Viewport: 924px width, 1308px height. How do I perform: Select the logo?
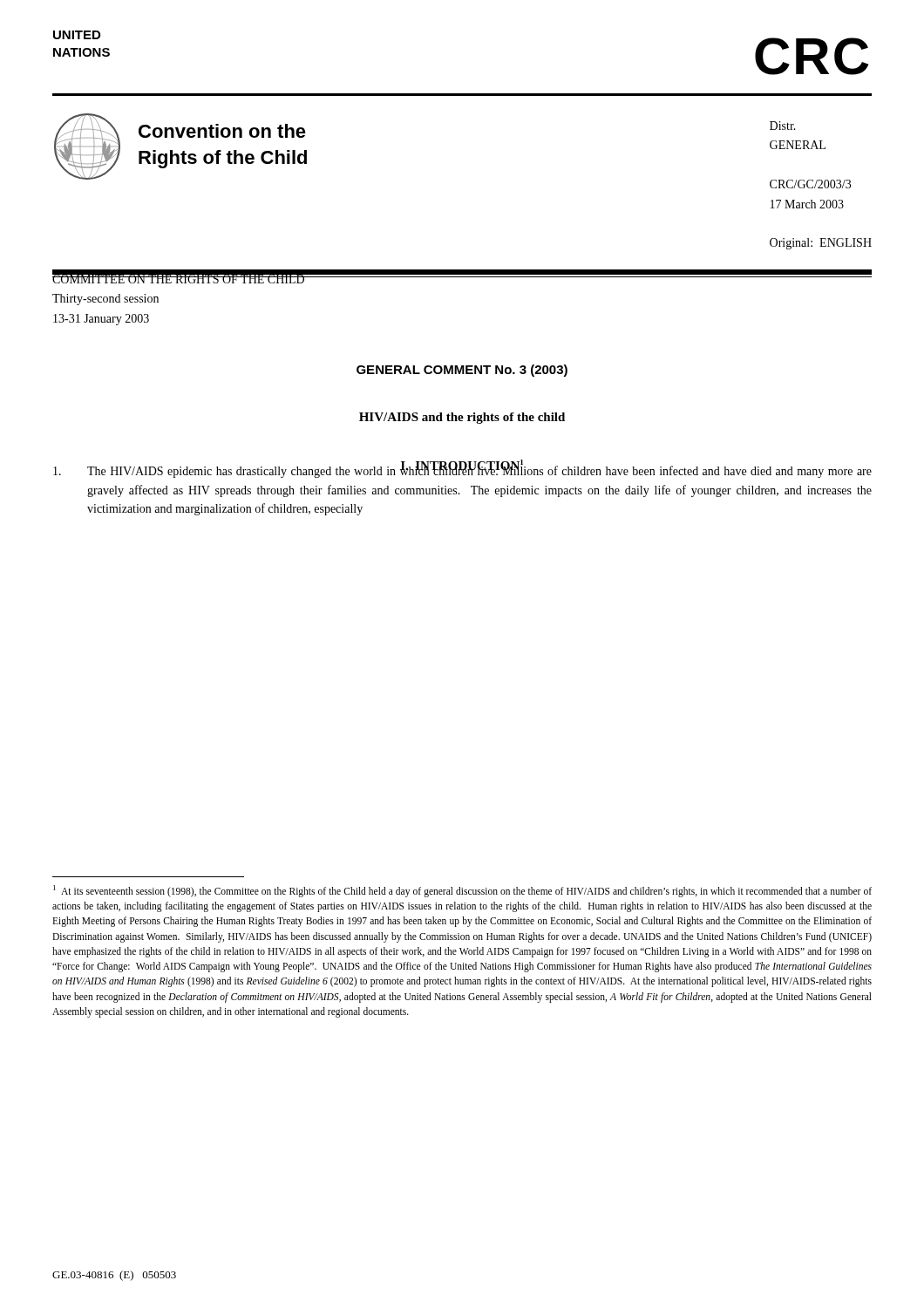coord(95,148)
